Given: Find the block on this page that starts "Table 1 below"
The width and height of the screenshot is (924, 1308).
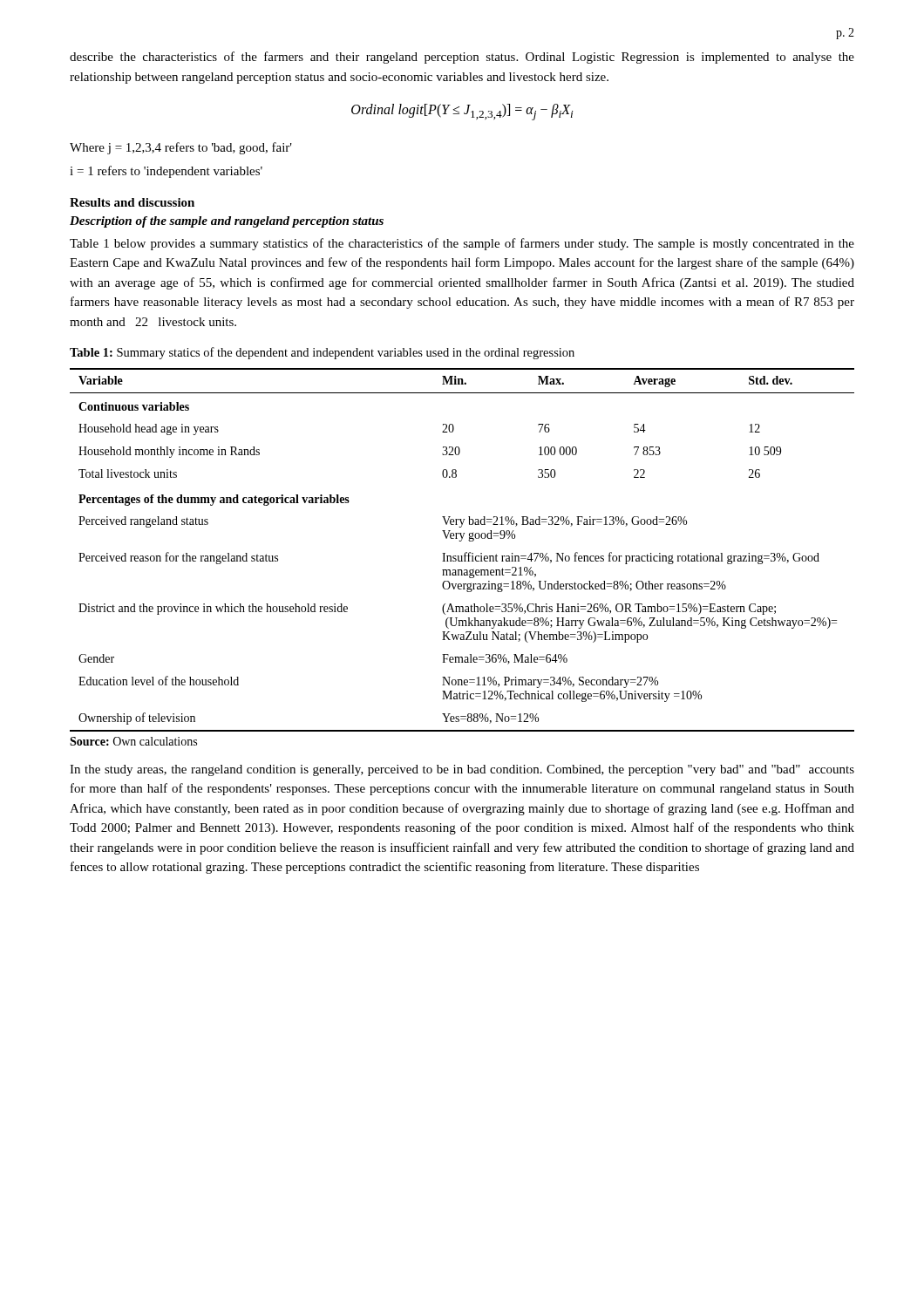Looking at the screenshot, I should (462, 283).
